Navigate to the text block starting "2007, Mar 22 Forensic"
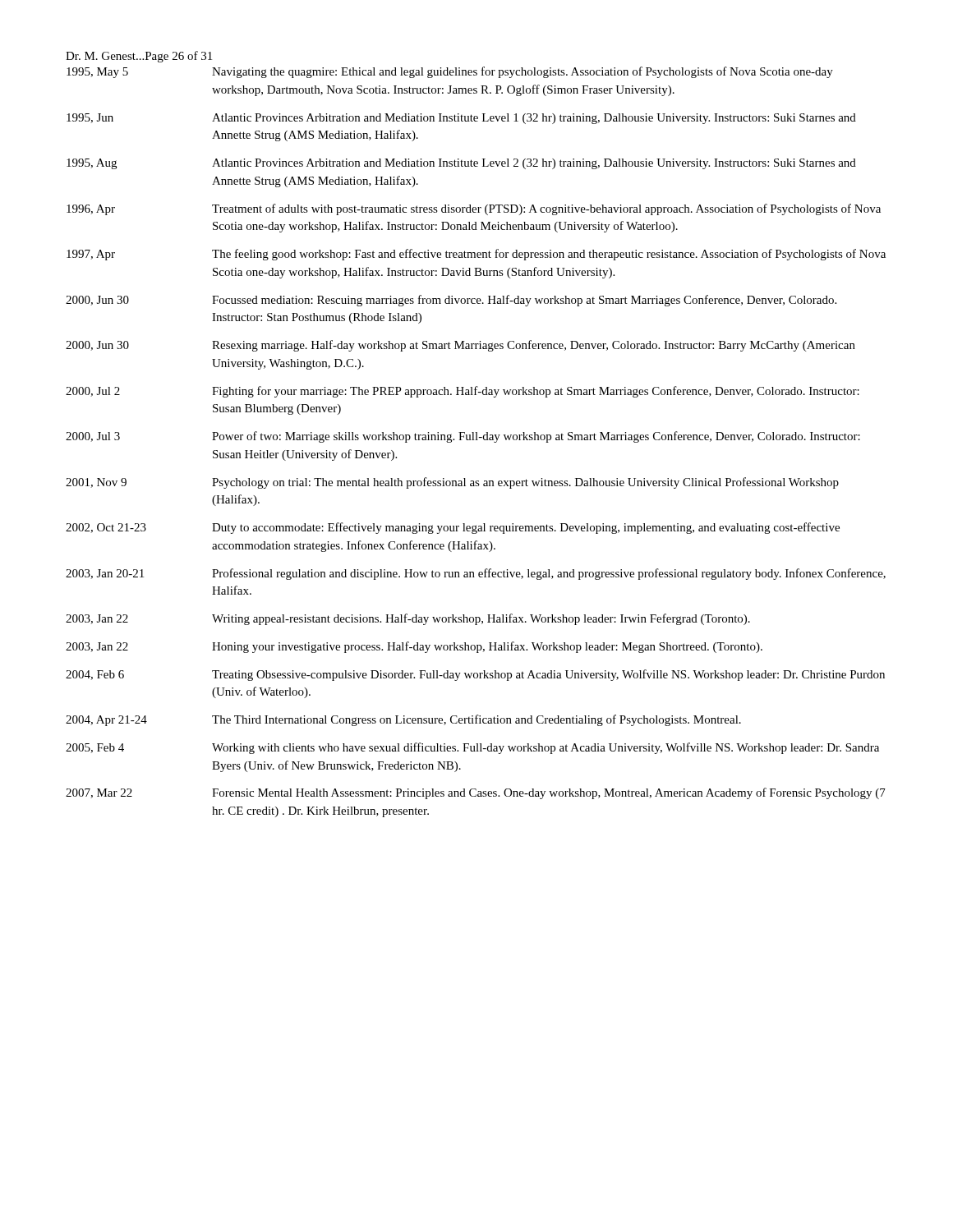The width and height of the screenshot is (953, 1232). click(x=476, y=802)
